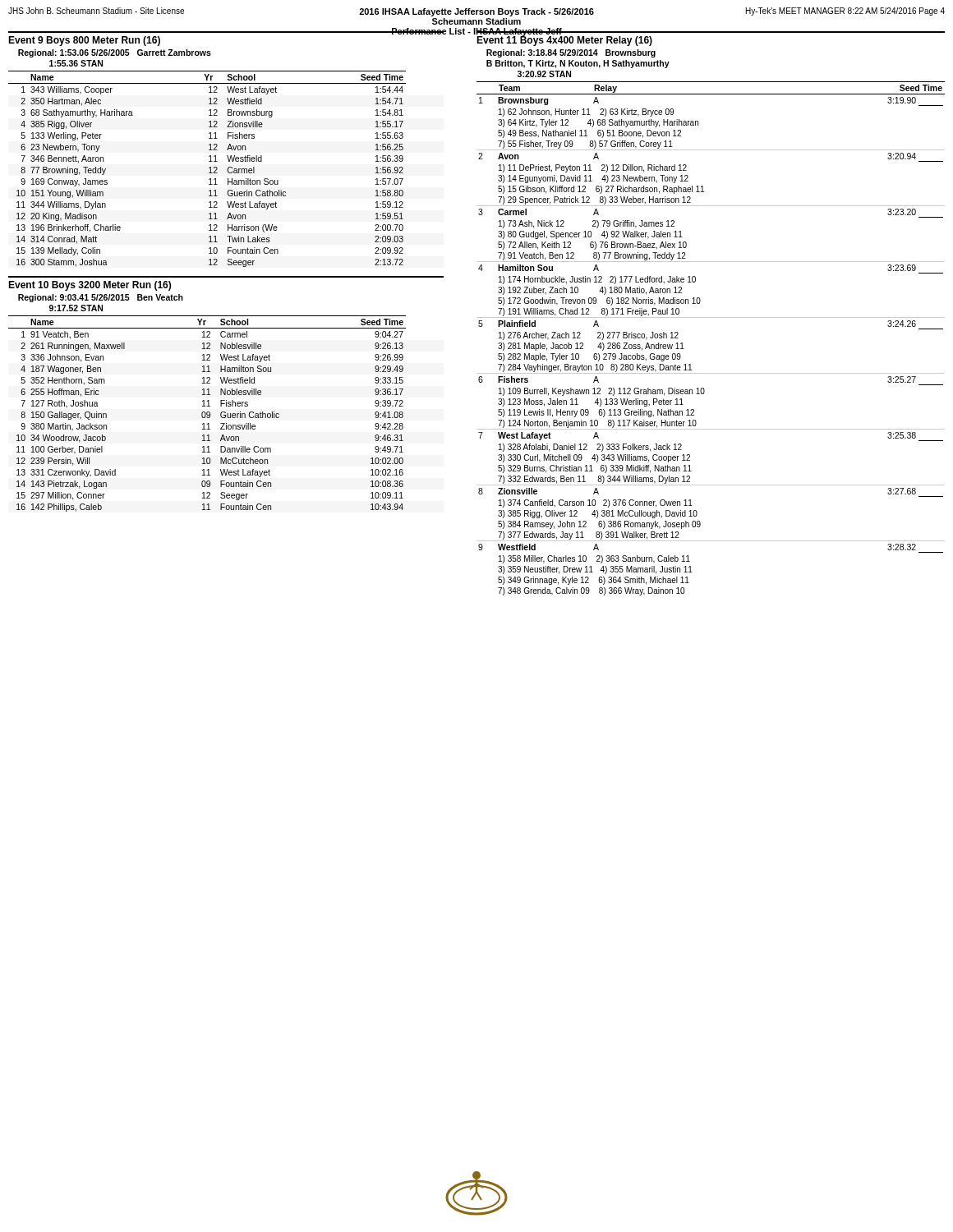Locate the table with the text "3) 359 Neustifter,"
Screen dimensions: 1232x953
pos(711,339)
